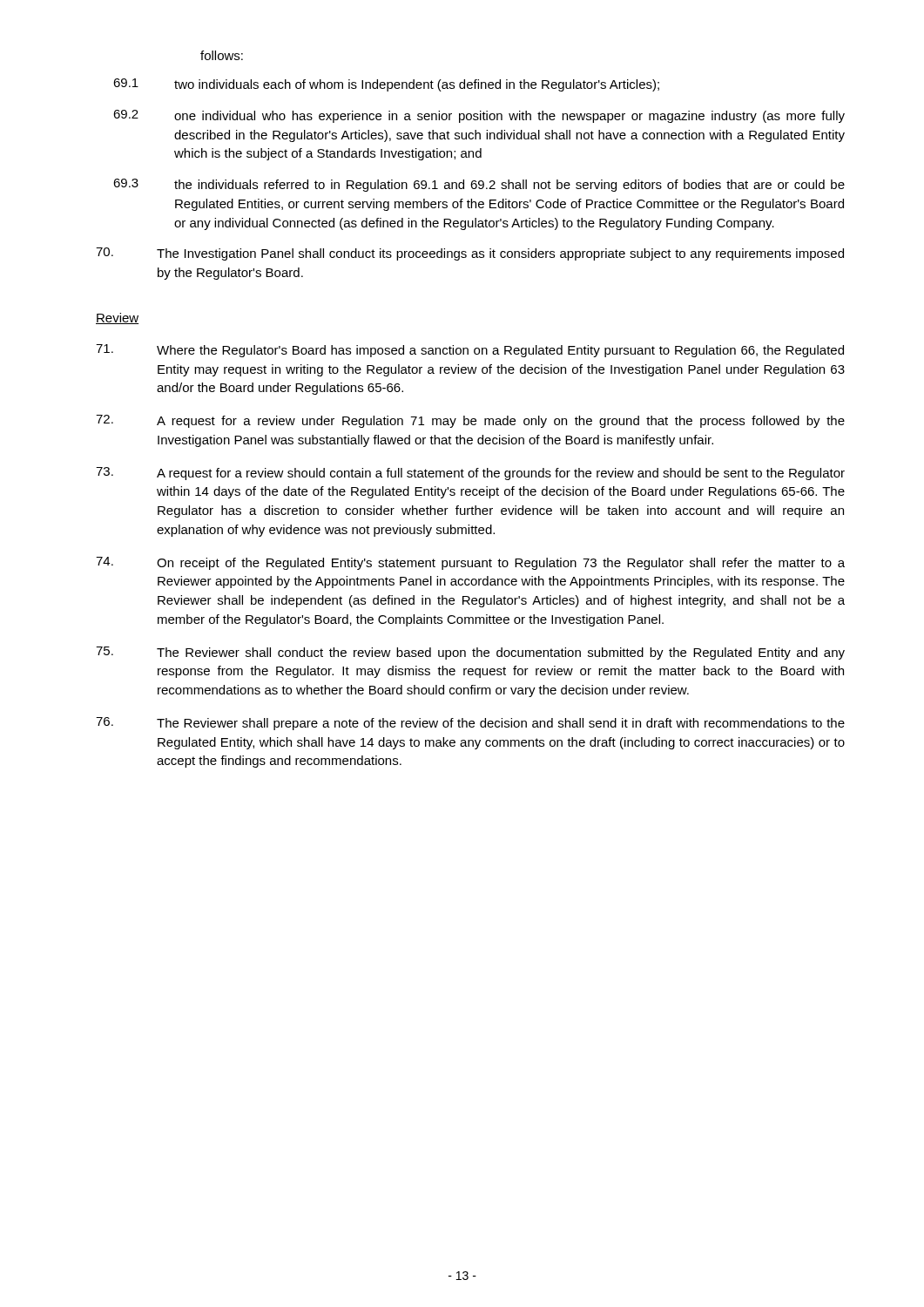Find the region starting "69.2 one individual who has"
Image resolution: width=924 pixels, height=1307 pixels.
tap(470, 135)
